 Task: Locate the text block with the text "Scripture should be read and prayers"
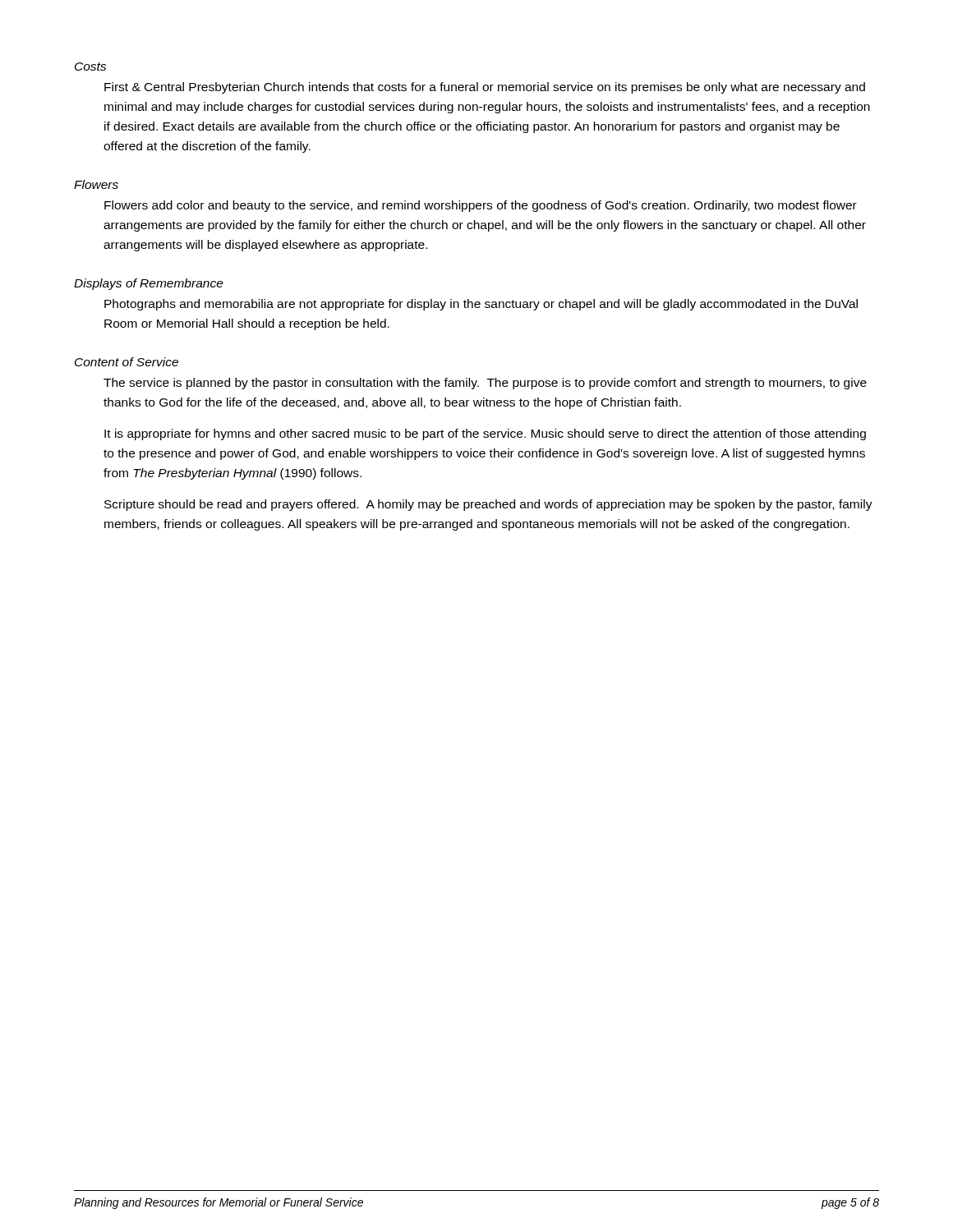(x=488, y=514)
